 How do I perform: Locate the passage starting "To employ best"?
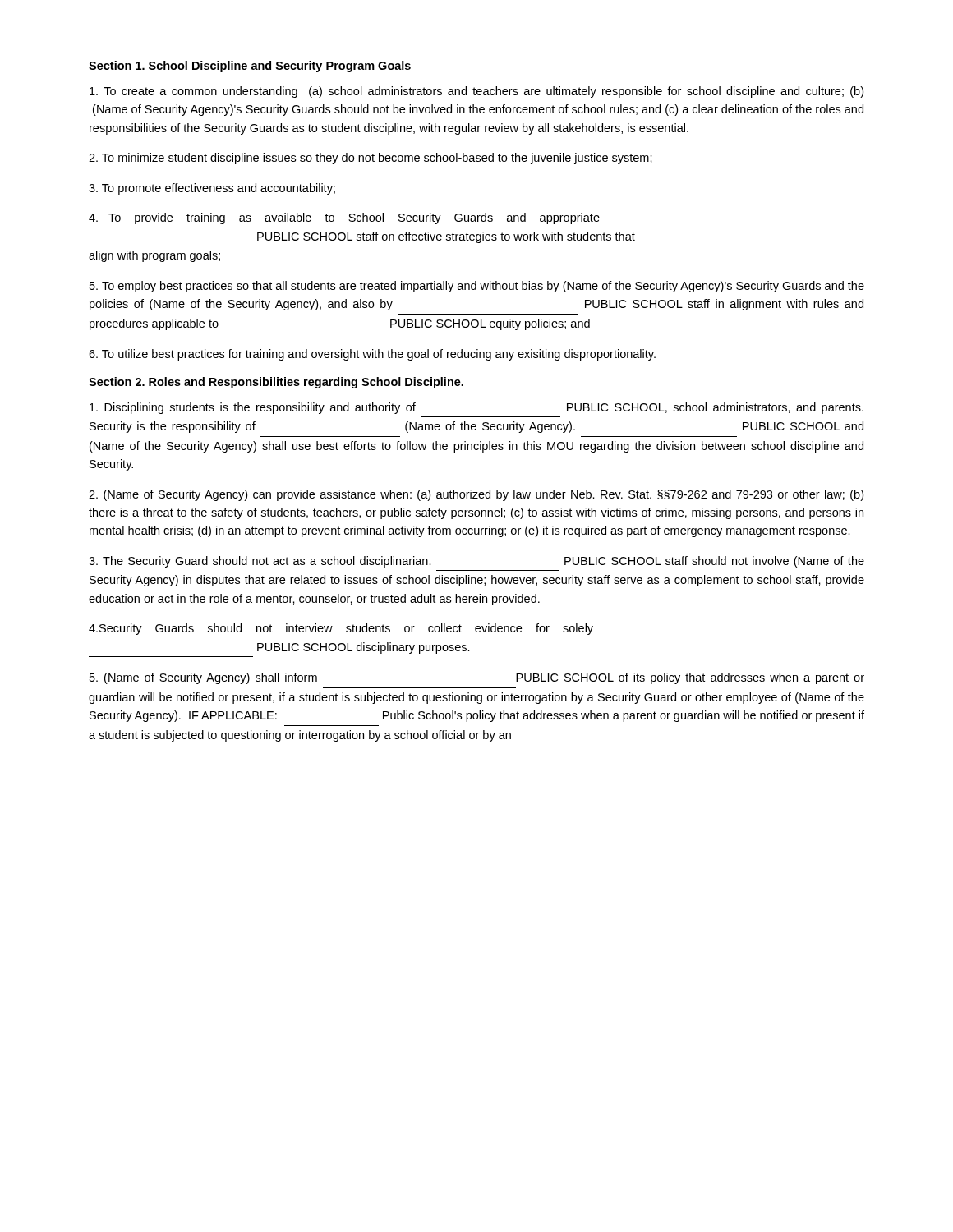[x=476, y=306]
